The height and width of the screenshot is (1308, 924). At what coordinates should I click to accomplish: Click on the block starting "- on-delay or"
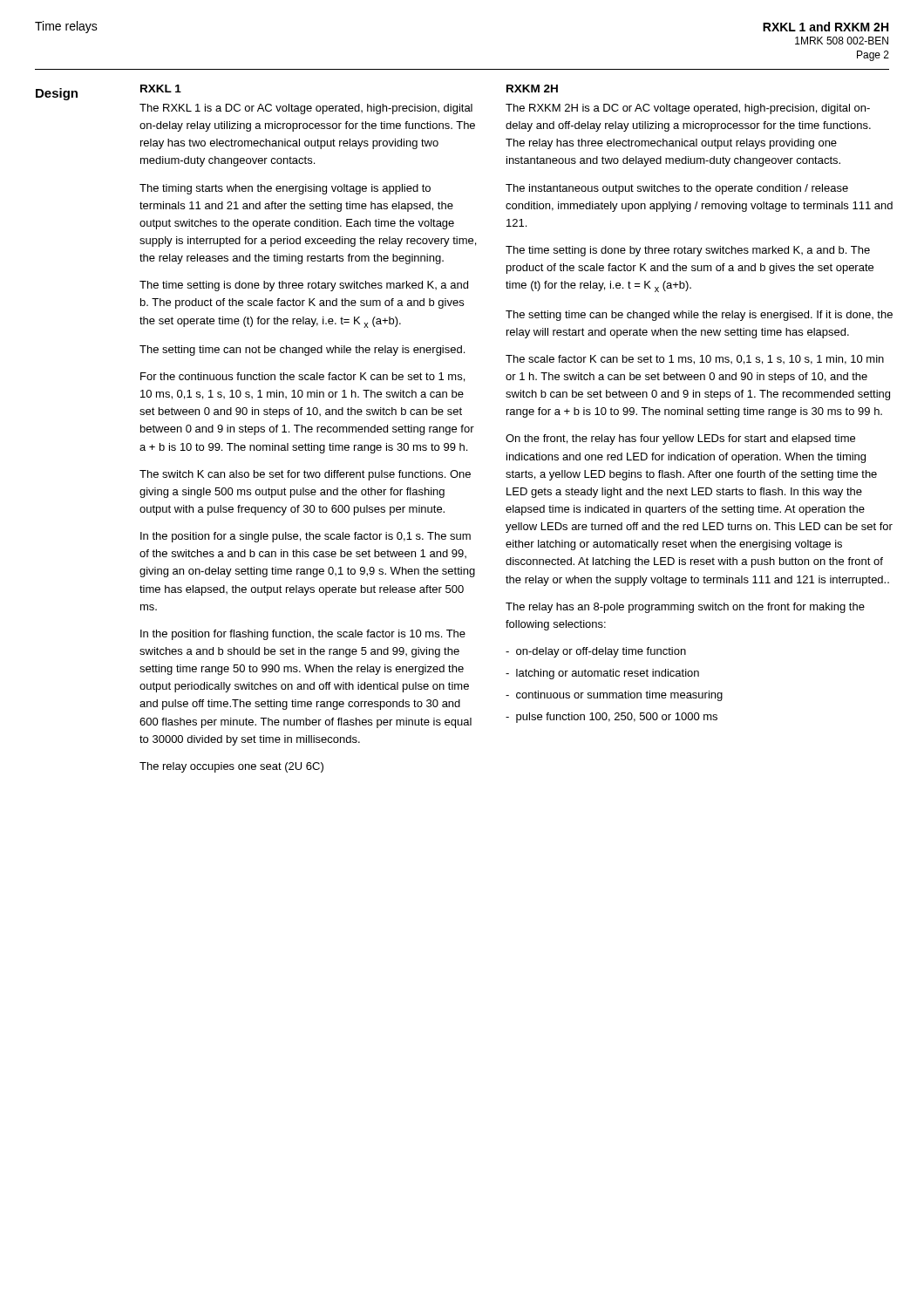click(596, 651)
